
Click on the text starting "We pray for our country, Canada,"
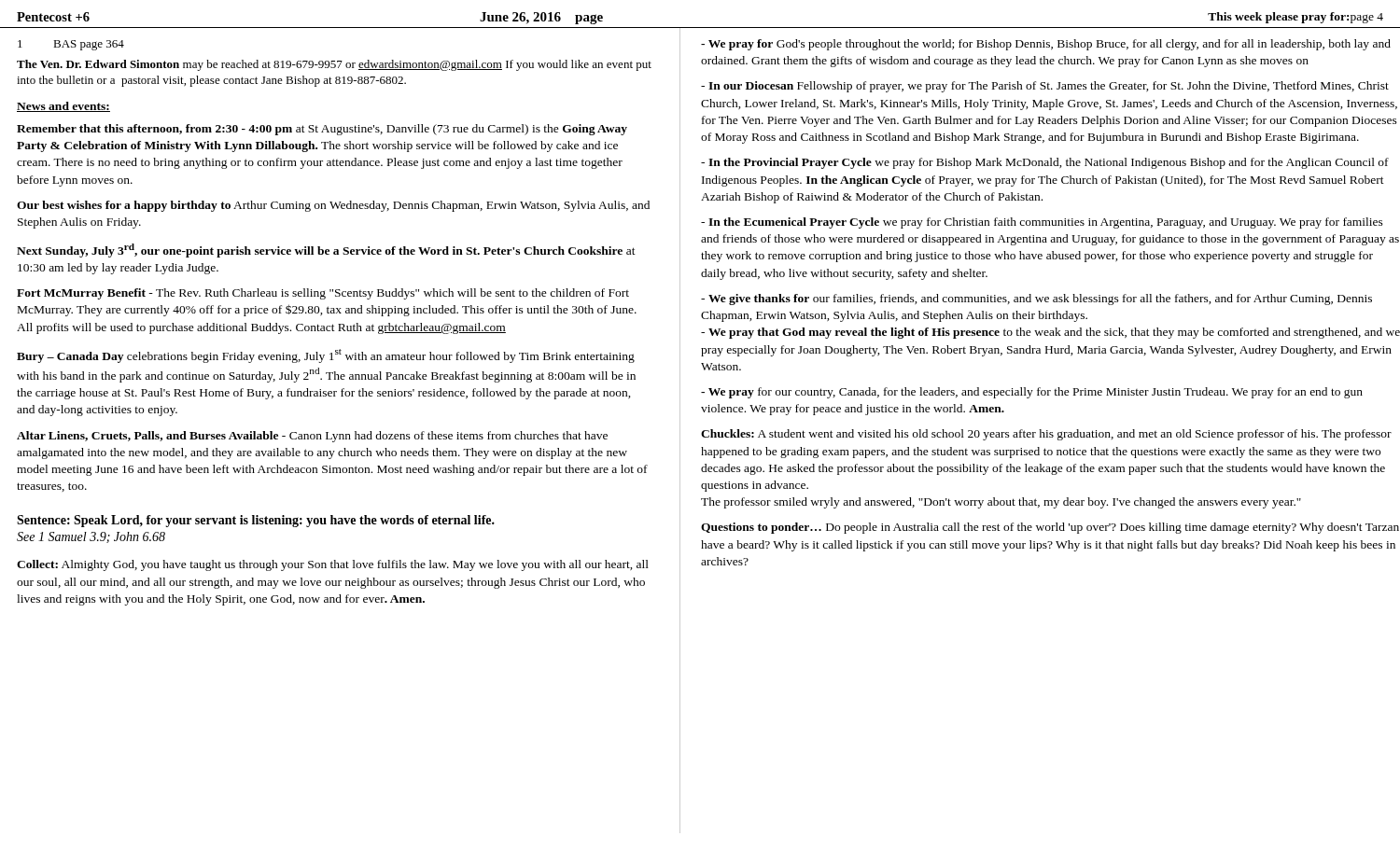1032,400
